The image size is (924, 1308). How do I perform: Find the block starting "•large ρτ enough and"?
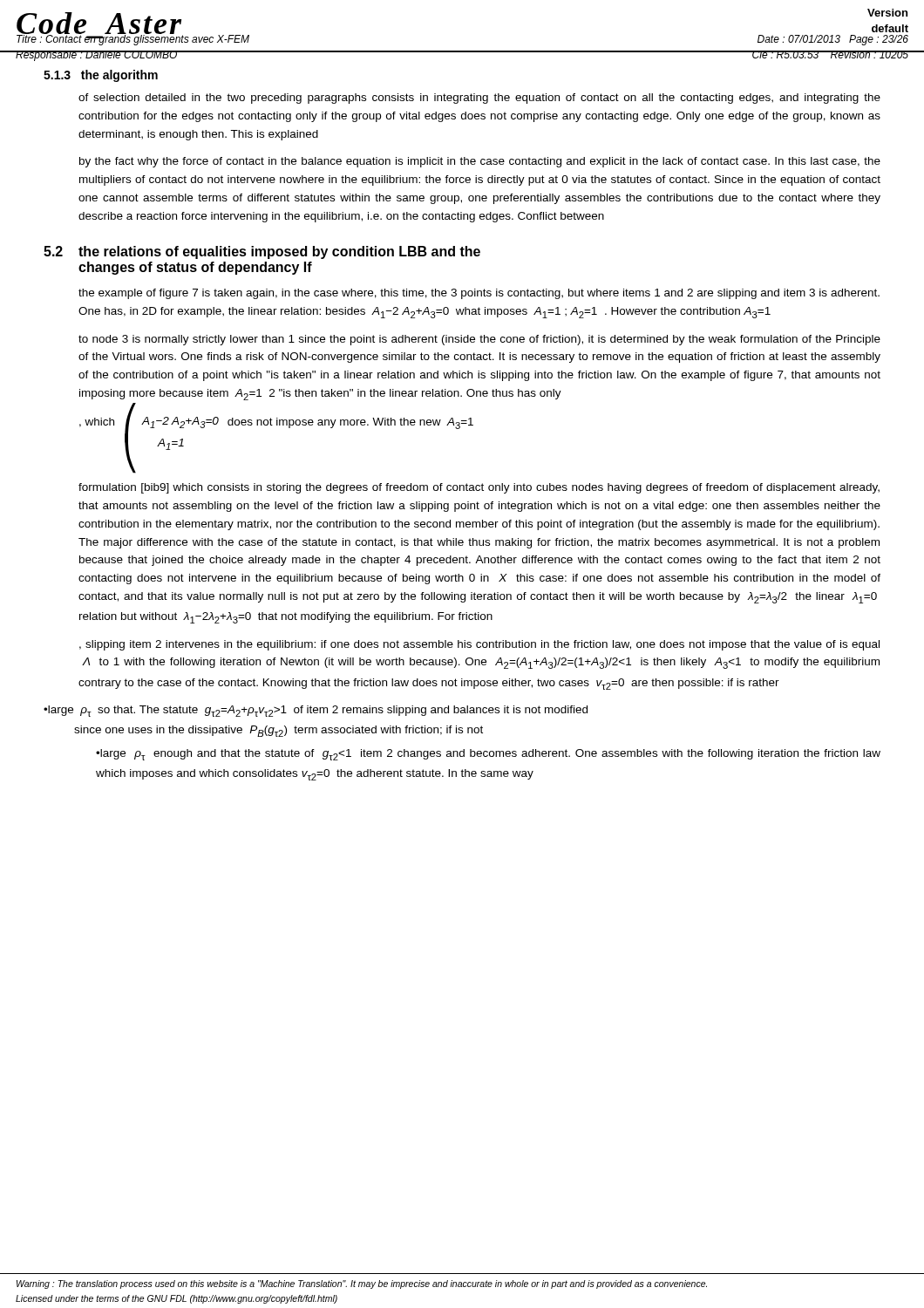(488, 764)
